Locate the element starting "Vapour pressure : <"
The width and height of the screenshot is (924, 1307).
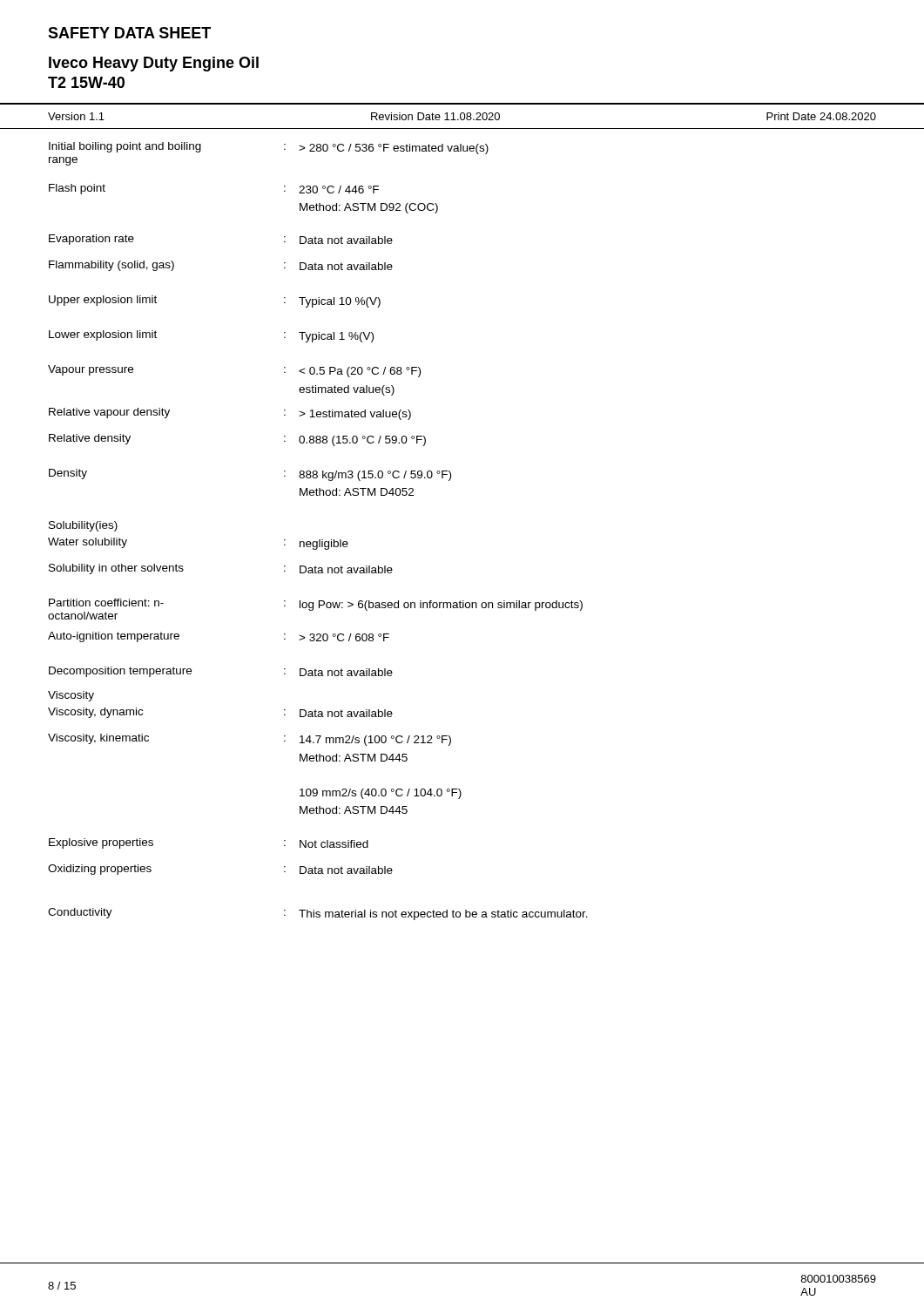coord(90,371)
